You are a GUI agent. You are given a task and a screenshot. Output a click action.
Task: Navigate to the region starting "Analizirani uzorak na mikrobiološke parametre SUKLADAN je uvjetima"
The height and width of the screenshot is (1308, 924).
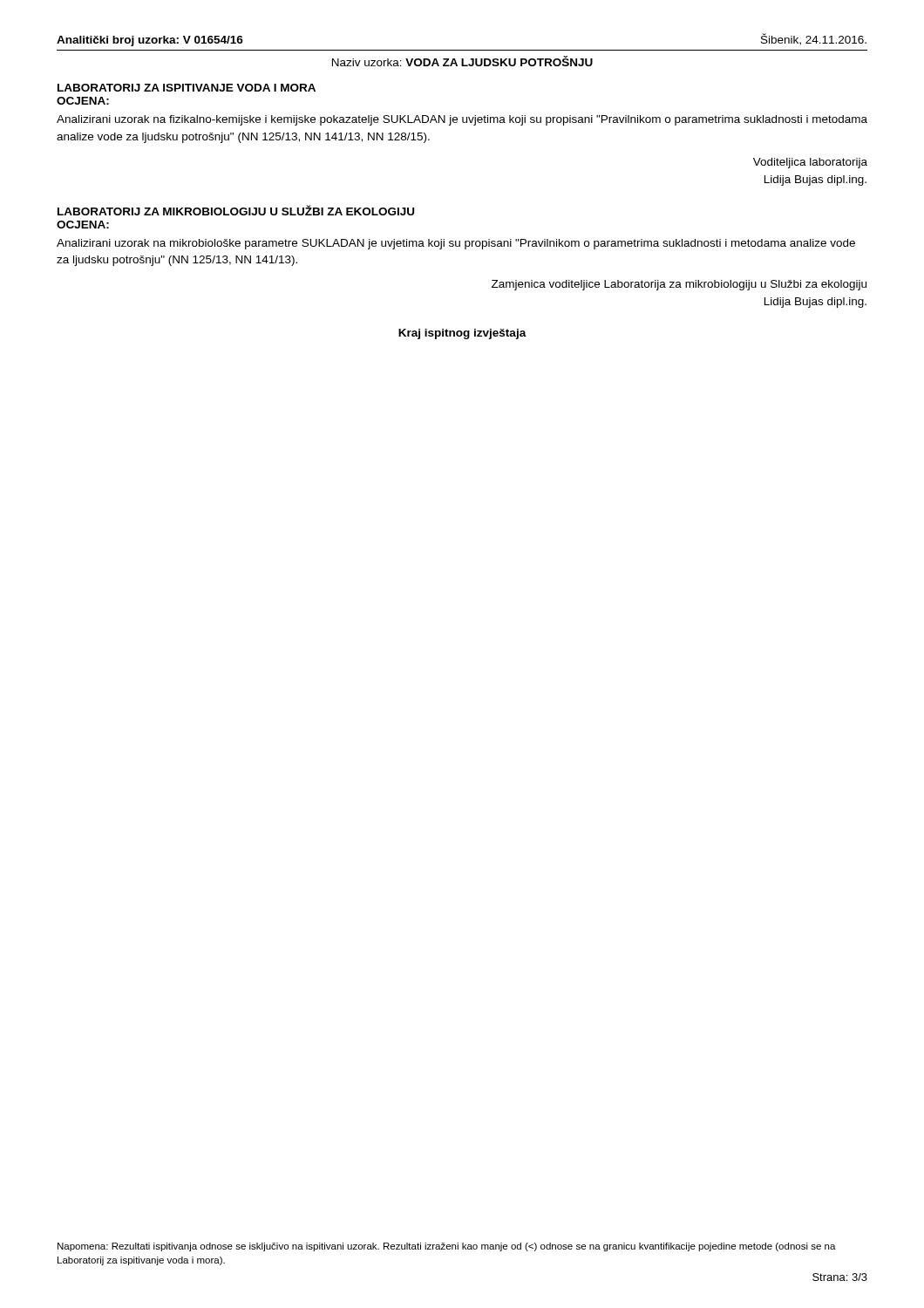462,251
